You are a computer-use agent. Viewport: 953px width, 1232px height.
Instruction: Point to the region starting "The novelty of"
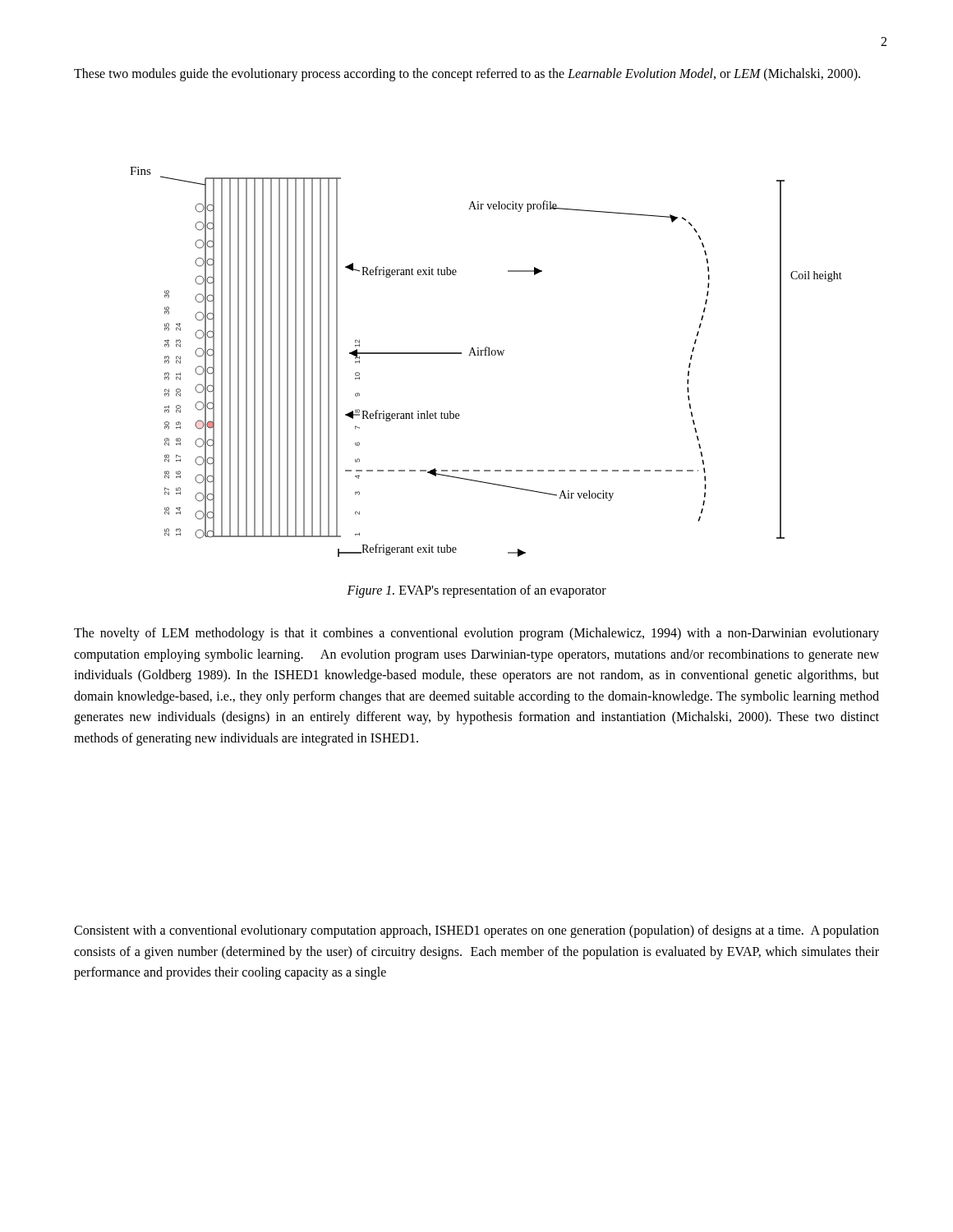(x=476, y=685)
